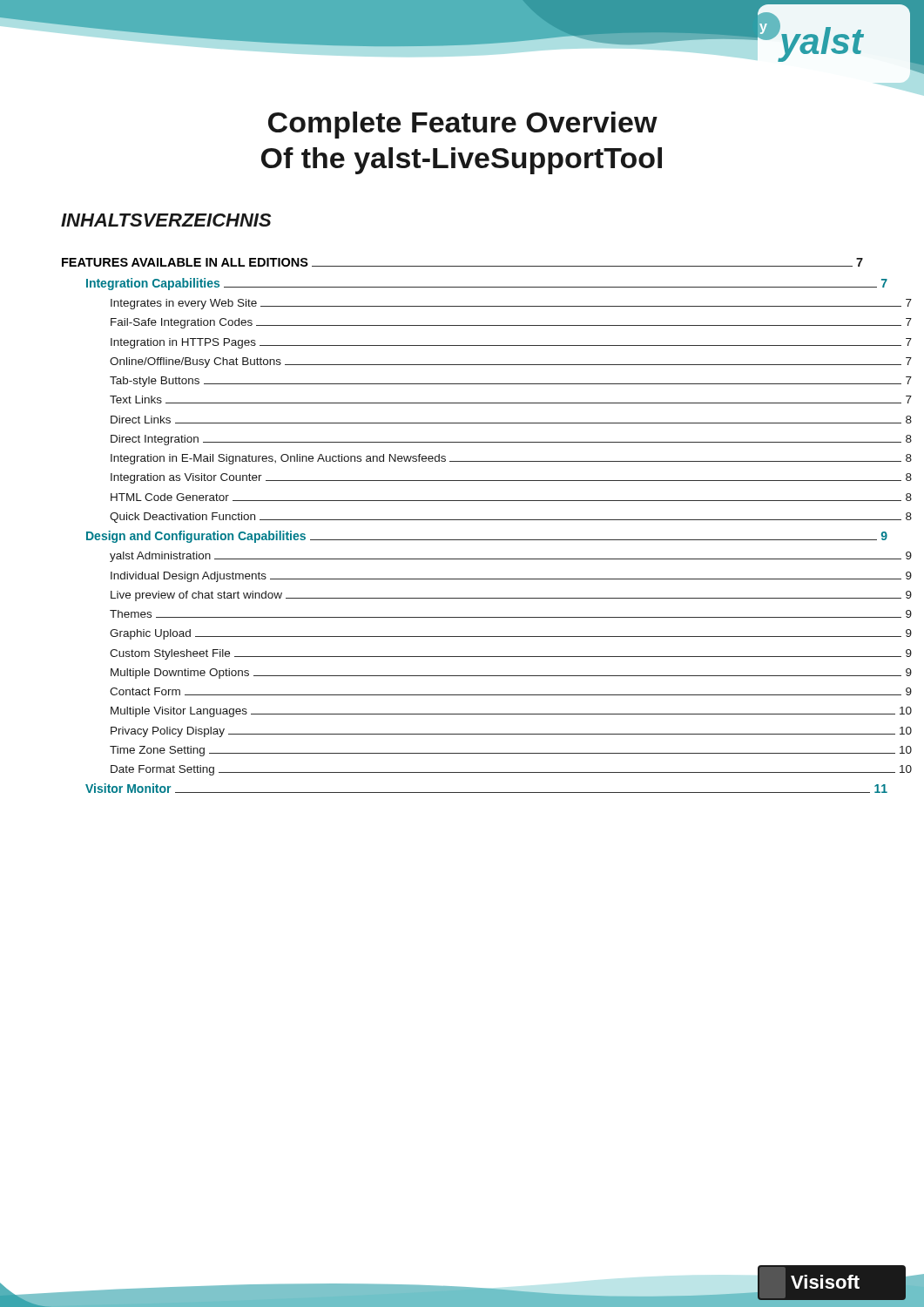The image size is (924, 1307).
Task: Find the list item that says "Text Links 7"
Action: coord(511,400)
